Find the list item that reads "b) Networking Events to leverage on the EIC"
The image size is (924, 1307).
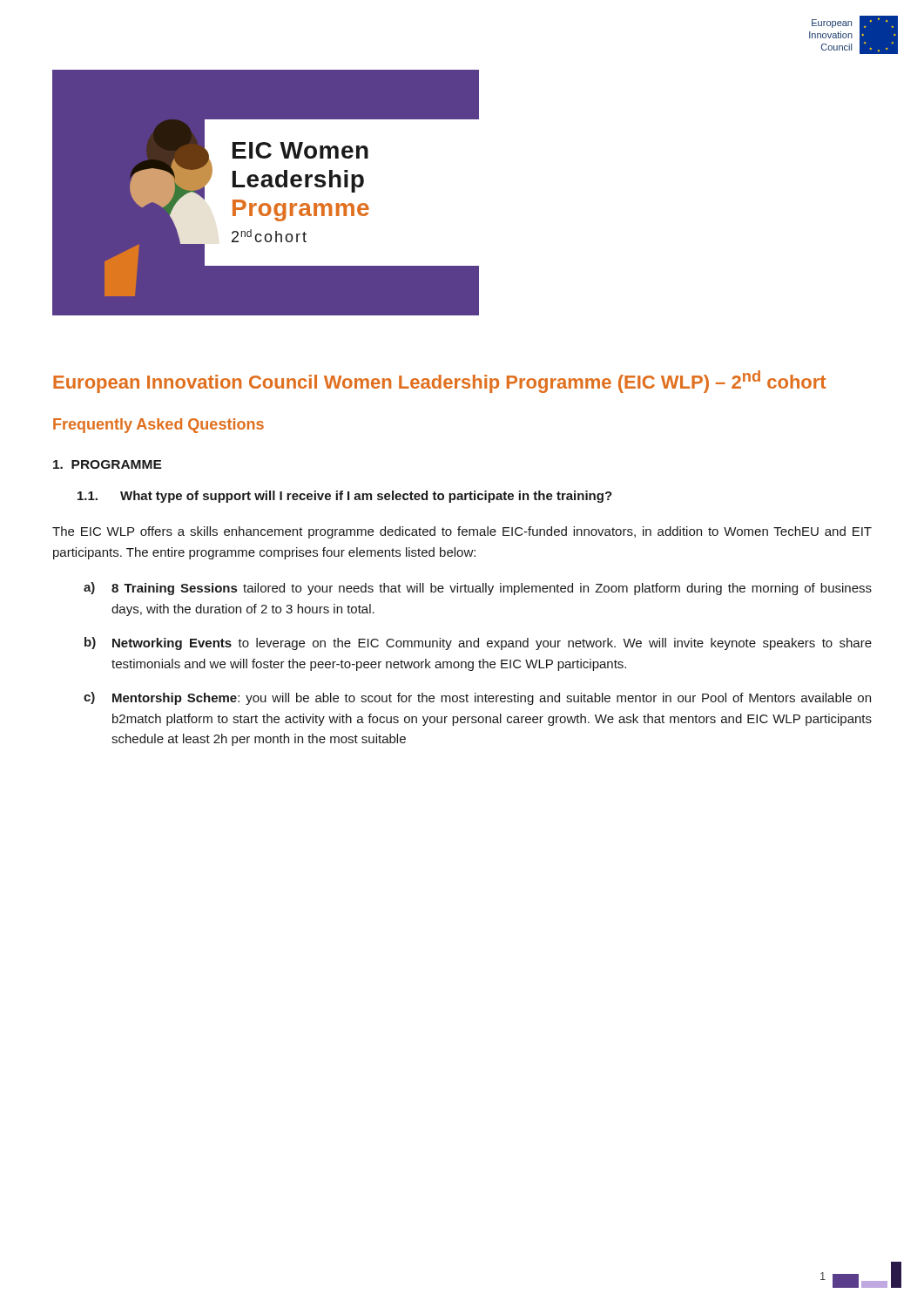coord(478,653)
